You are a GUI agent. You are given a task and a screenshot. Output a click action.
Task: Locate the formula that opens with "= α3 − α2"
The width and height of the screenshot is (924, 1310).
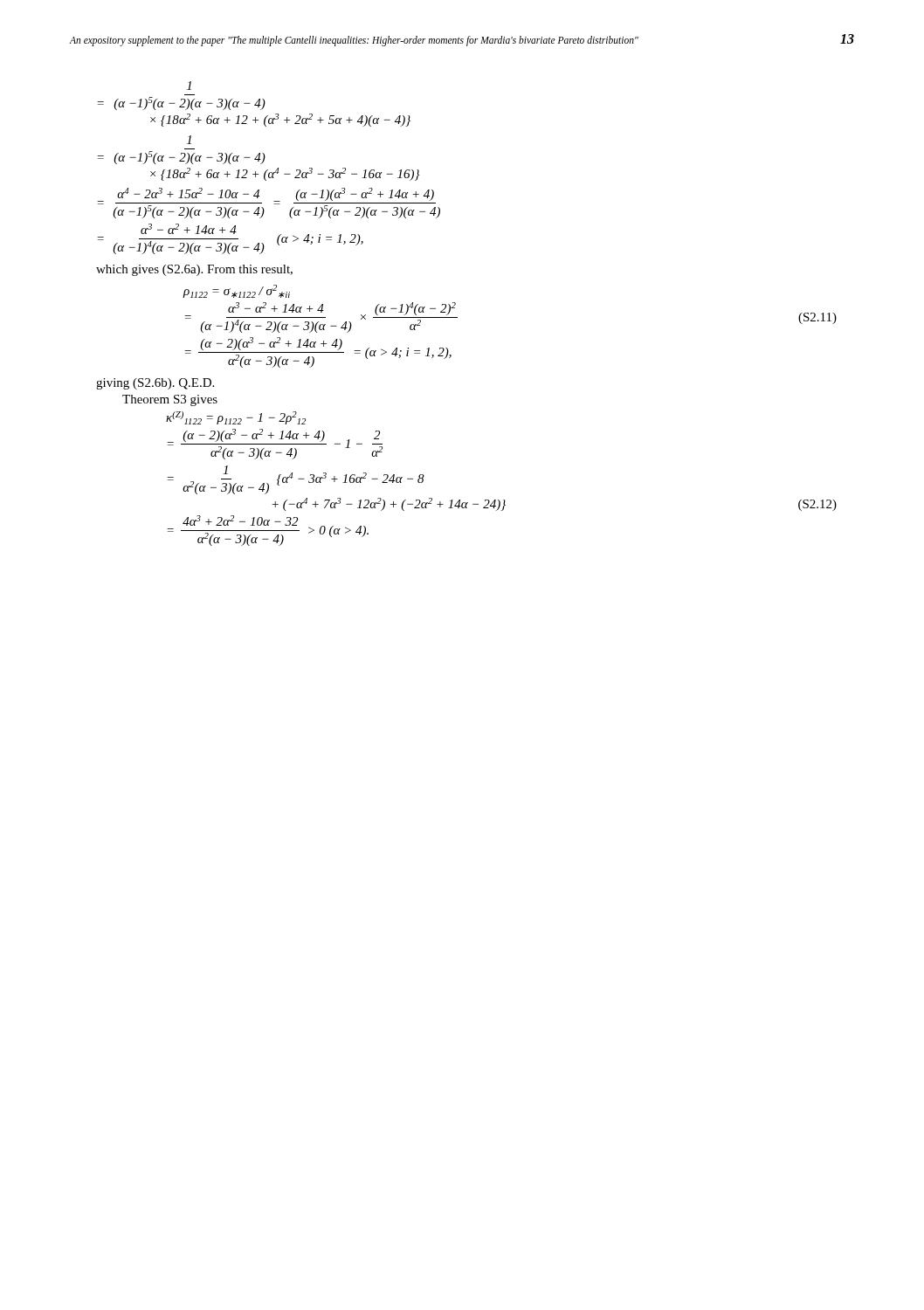coord(230,239)
